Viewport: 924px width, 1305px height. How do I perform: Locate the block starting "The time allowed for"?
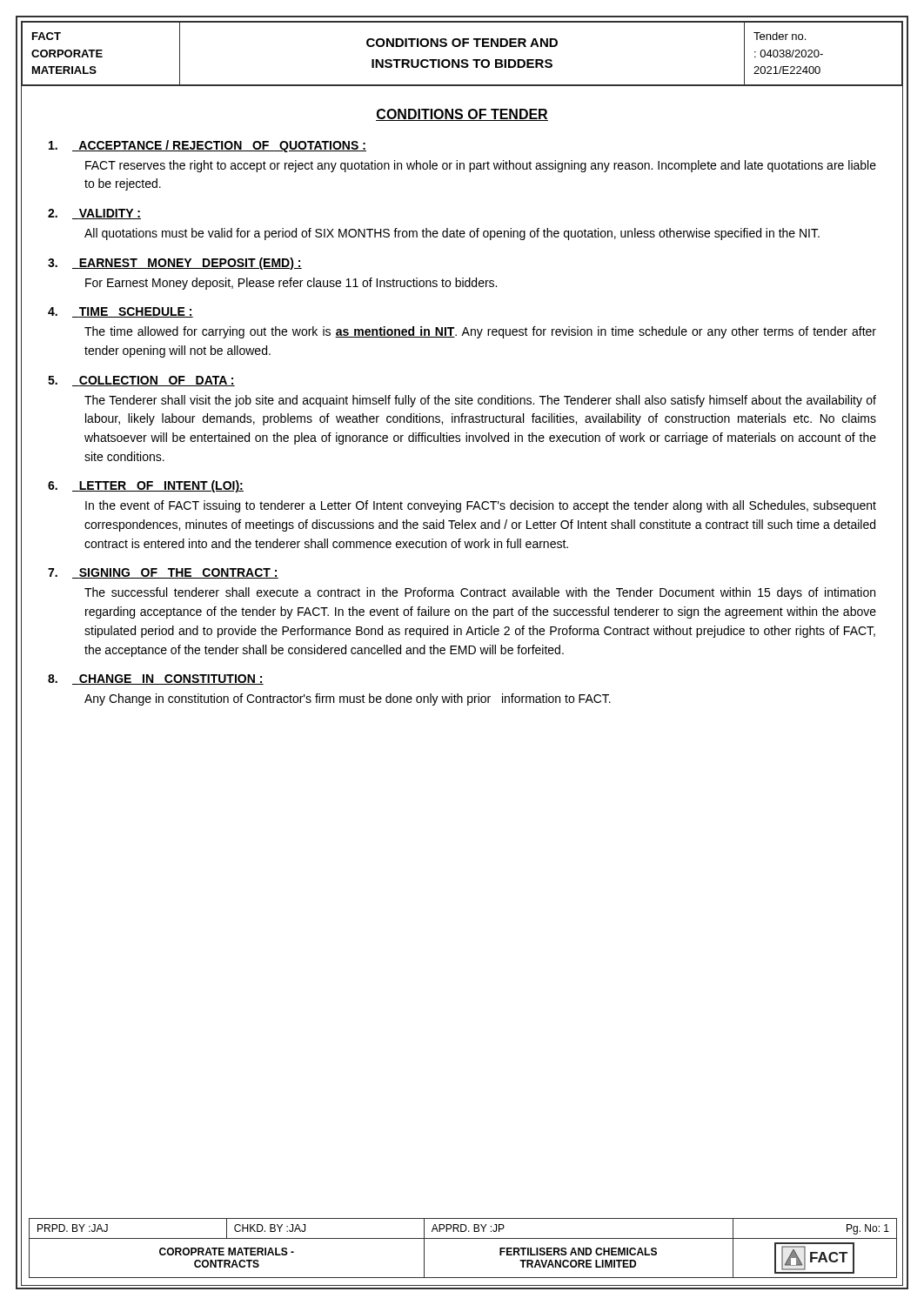point(480,341)
